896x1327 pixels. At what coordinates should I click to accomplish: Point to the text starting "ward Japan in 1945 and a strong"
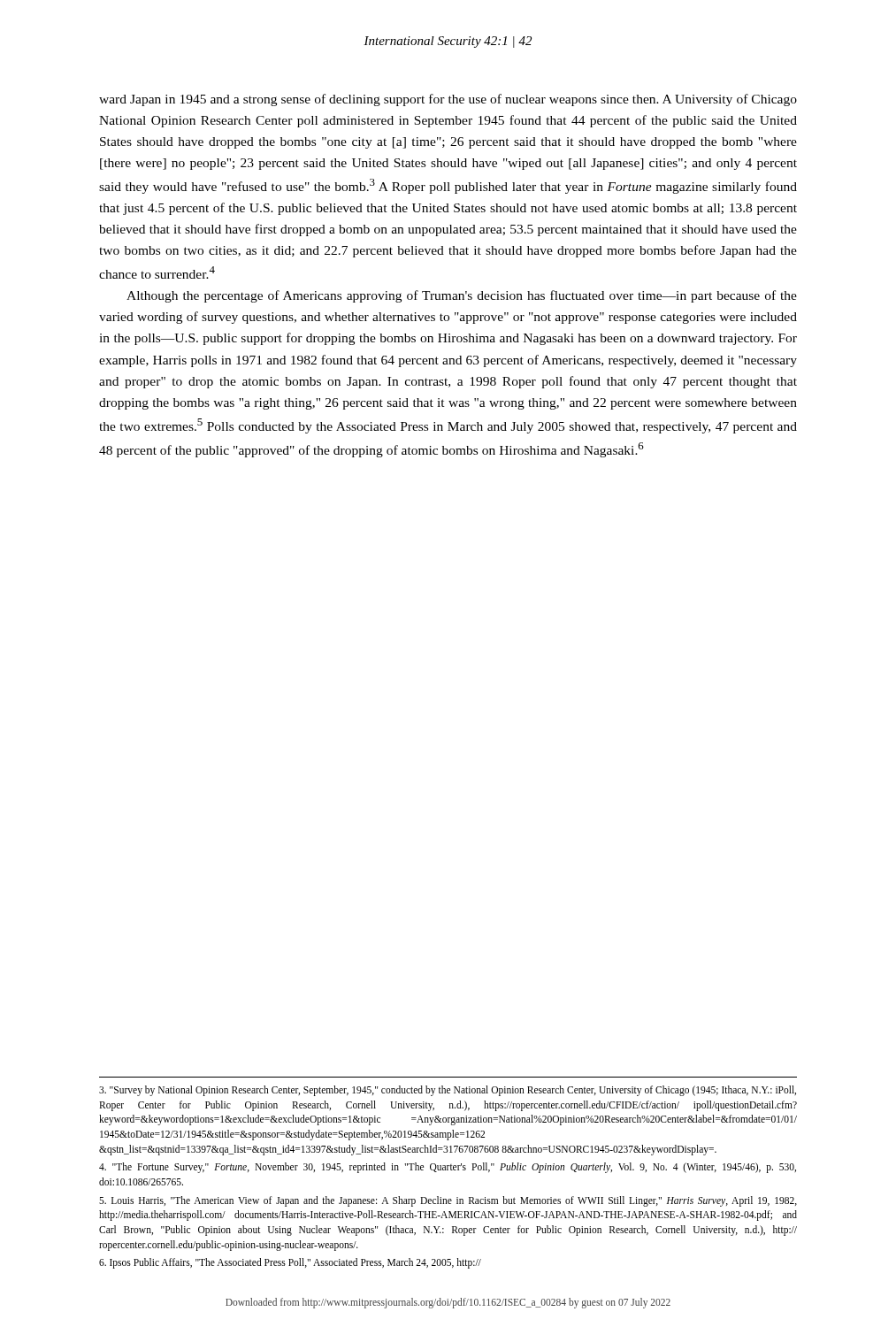coord(448,100)
